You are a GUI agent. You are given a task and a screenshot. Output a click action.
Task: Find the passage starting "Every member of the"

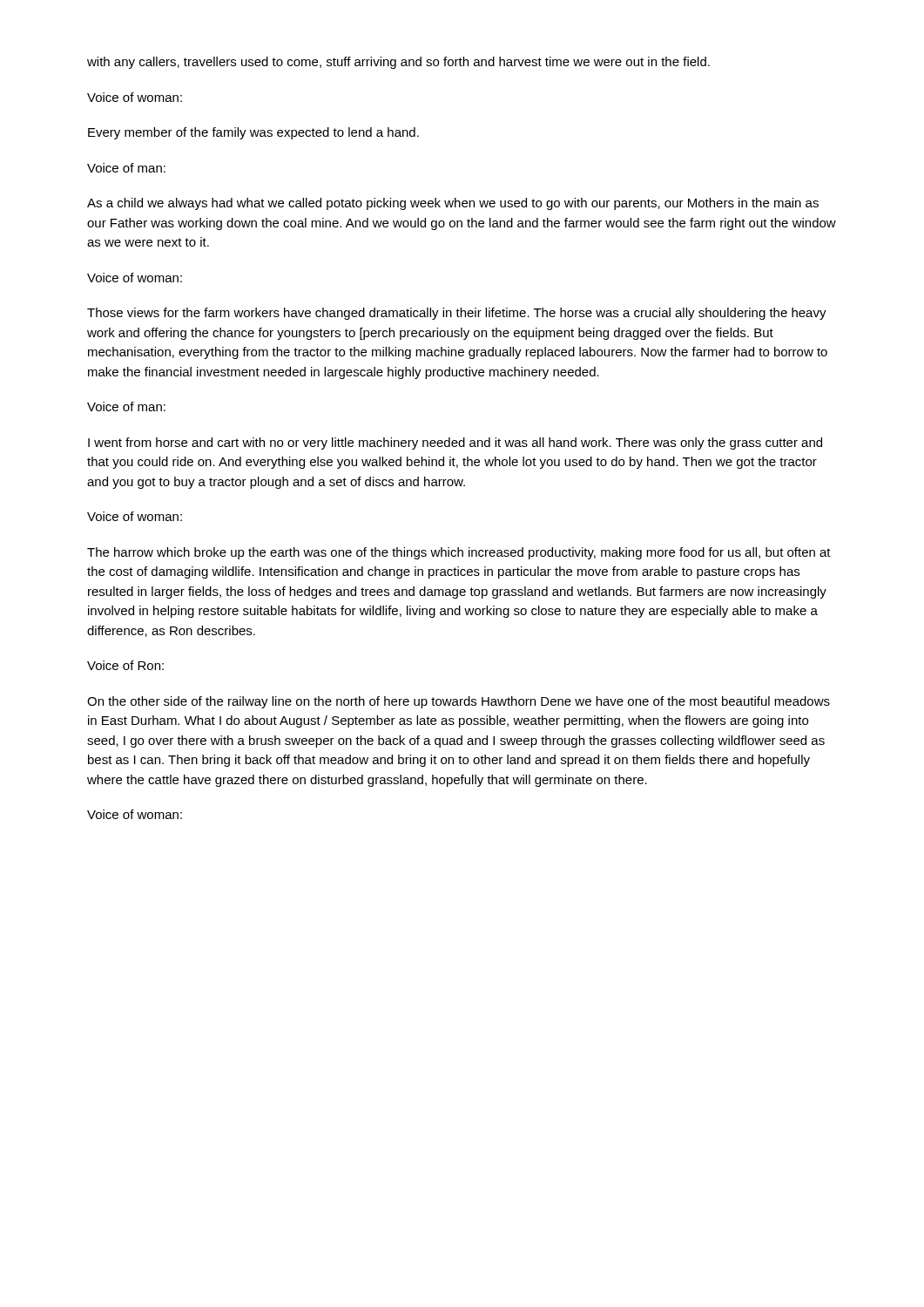(253, 132)
